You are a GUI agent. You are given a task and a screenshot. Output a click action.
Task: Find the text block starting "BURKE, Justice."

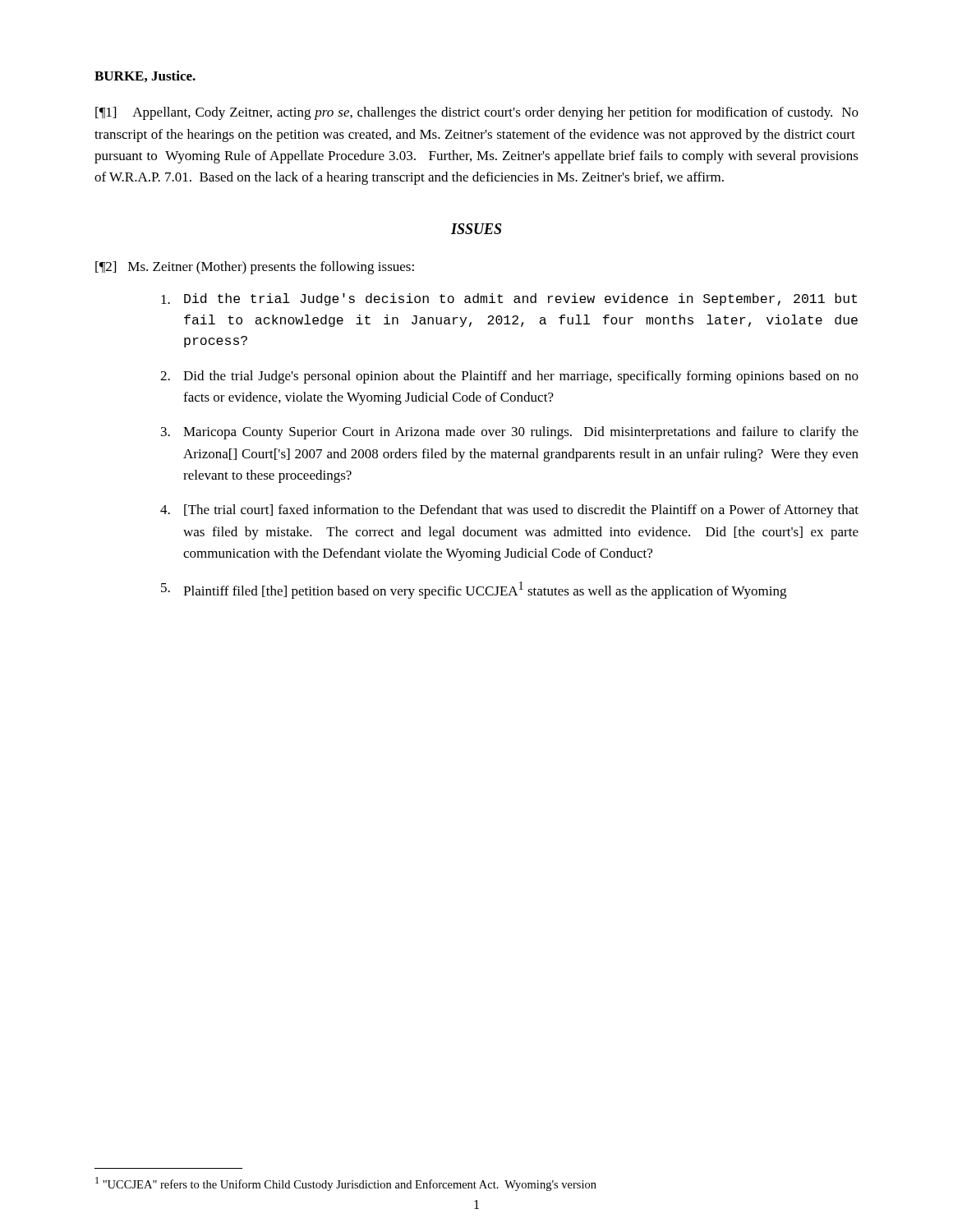(x=145, y=76)
